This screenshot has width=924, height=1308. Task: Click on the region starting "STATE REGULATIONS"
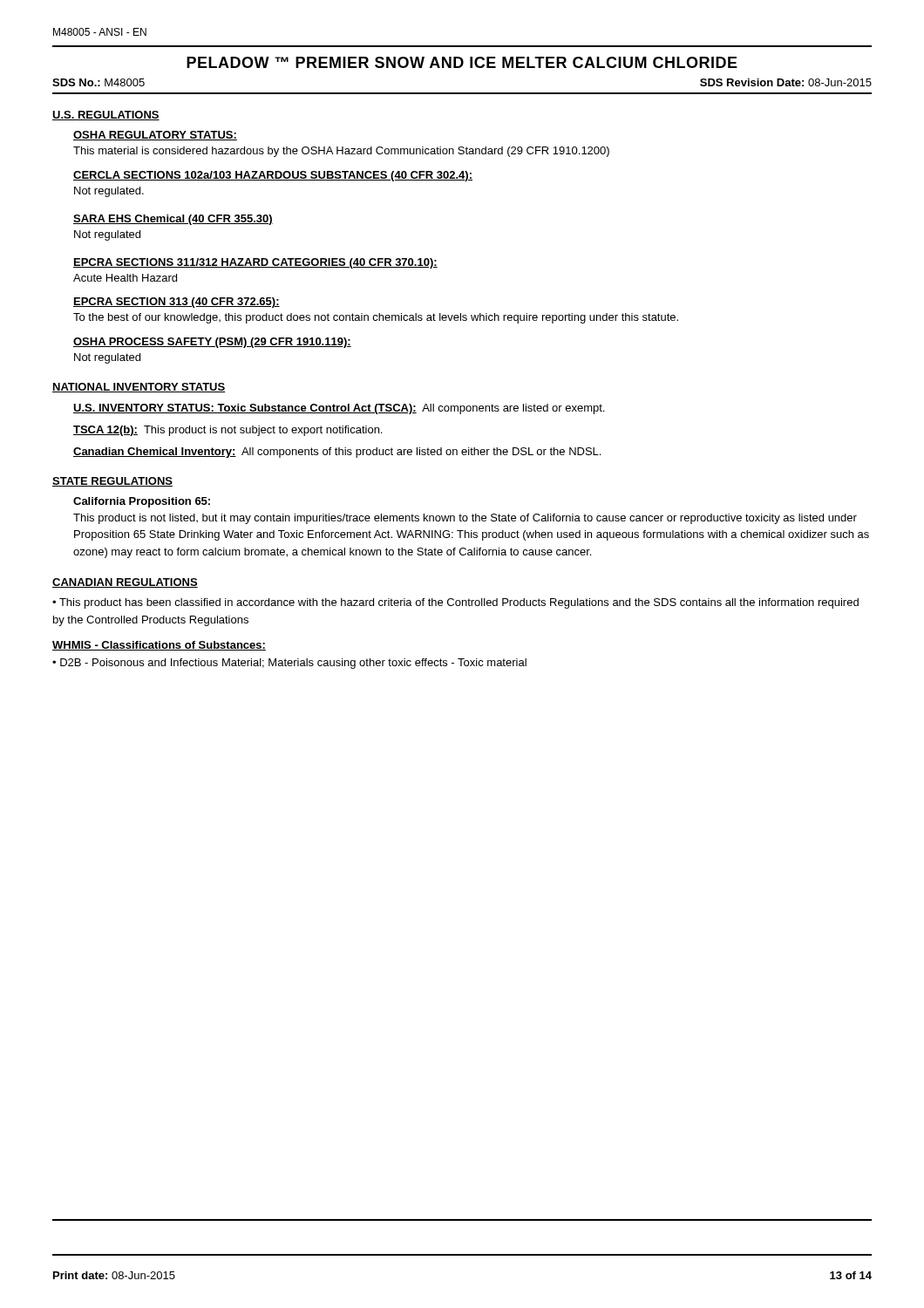[112, 481]
